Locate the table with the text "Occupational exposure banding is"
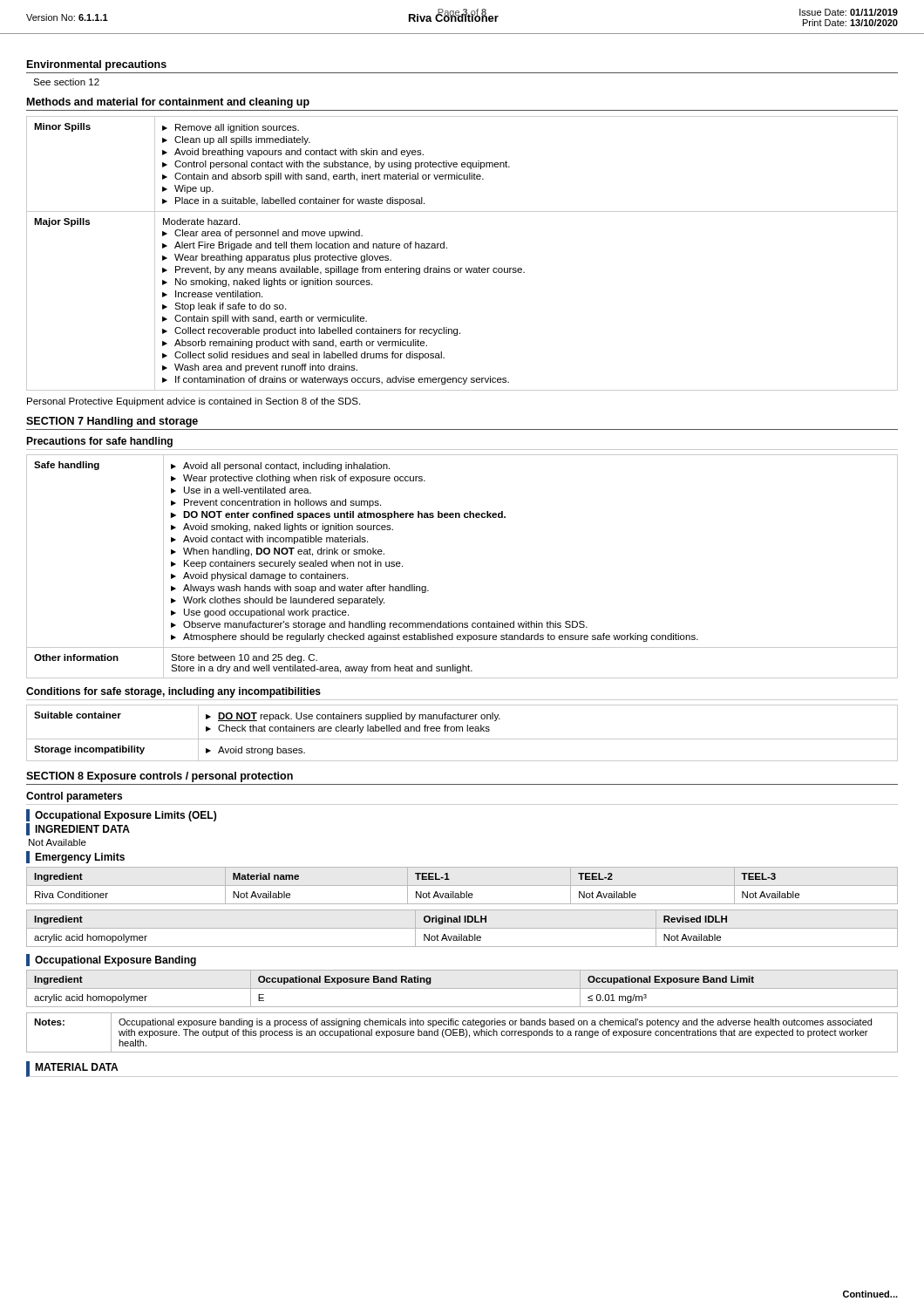 point(462,1032)
